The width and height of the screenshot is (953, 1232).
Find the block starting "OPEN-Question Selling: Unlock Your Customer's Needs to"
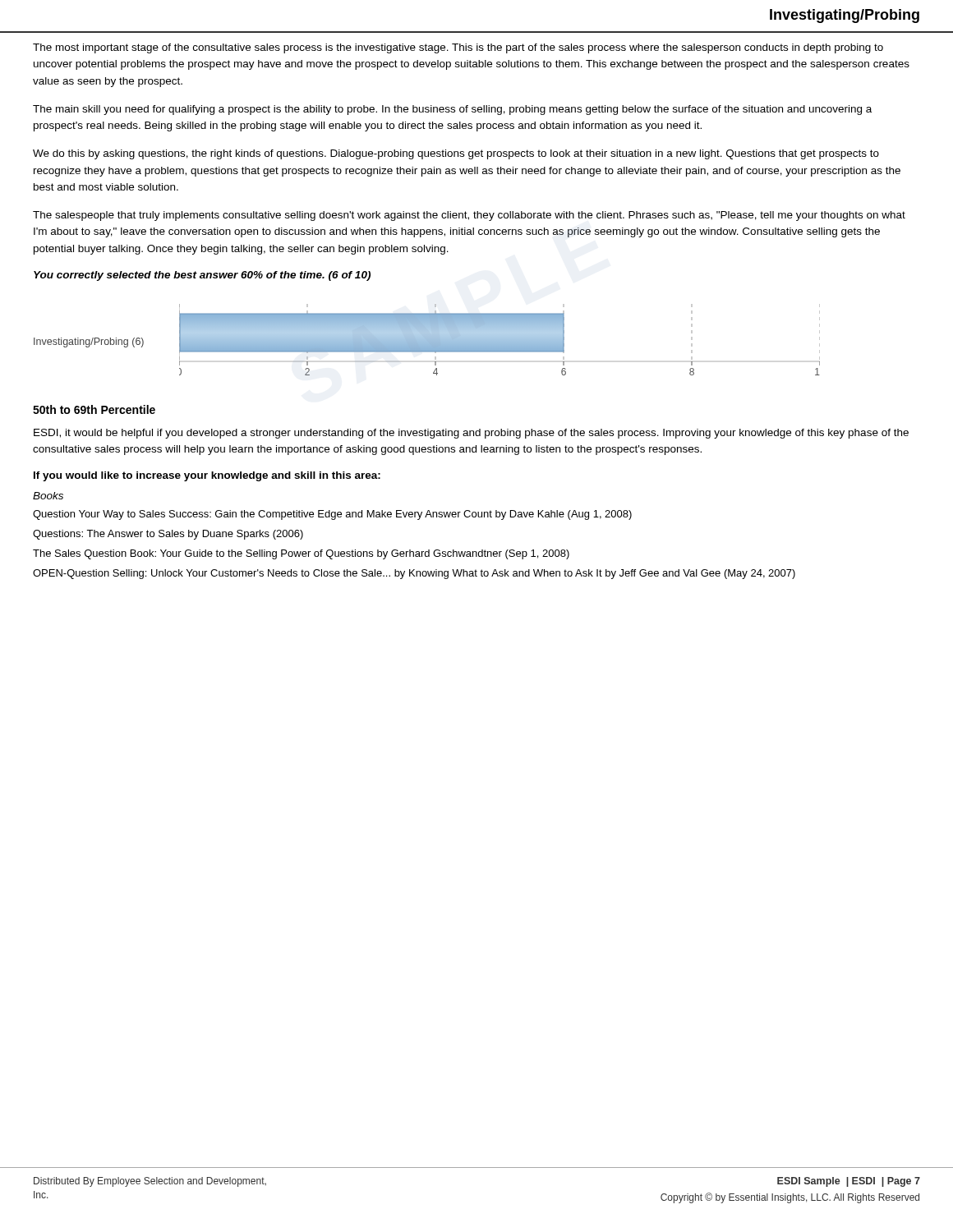click(x=414, y=573)
